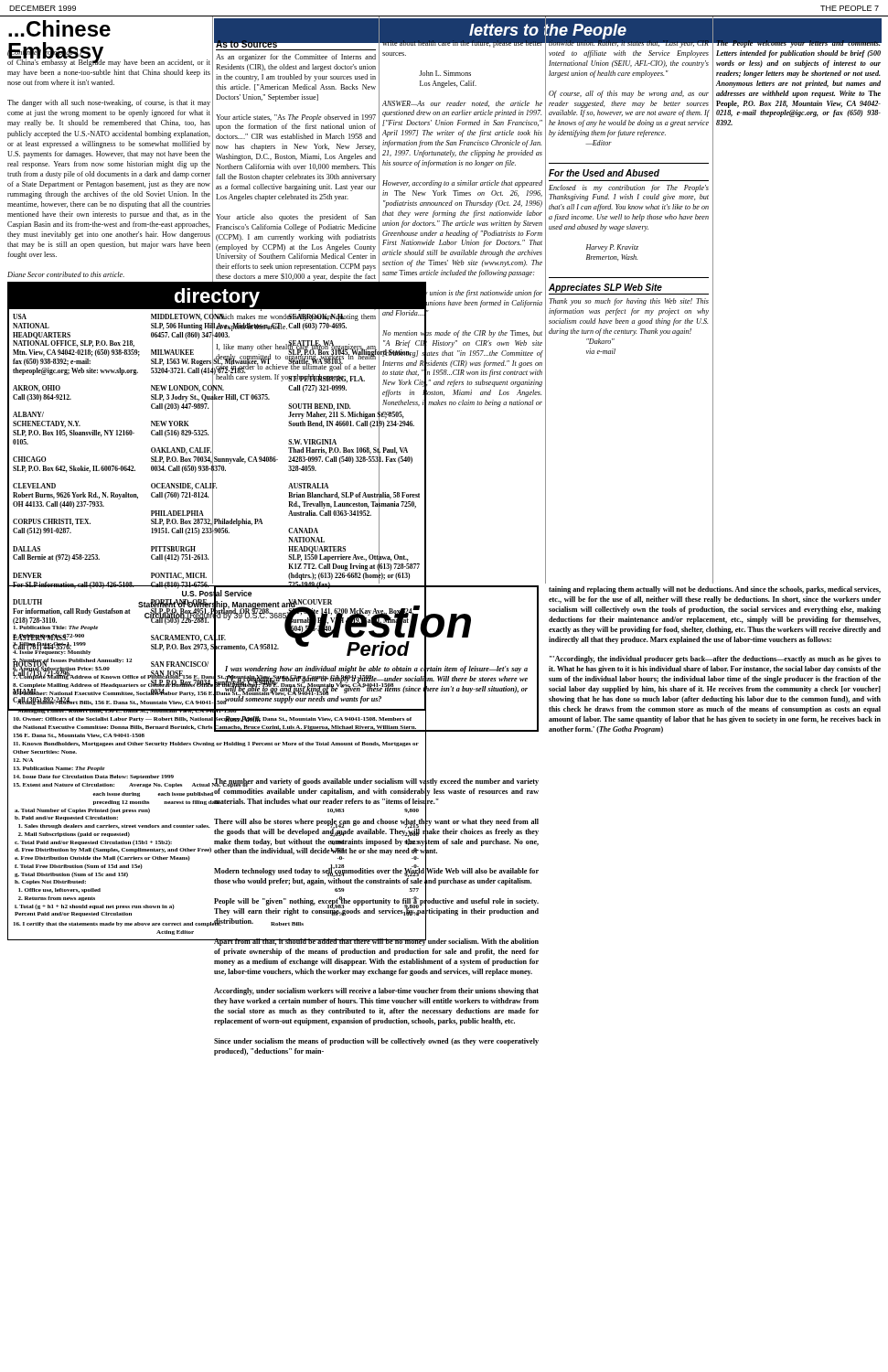Viewport: 888px width, 1372px height.
Task: Select the text block that says "taining and replacing them actually will not"
Action: point(715,659)
